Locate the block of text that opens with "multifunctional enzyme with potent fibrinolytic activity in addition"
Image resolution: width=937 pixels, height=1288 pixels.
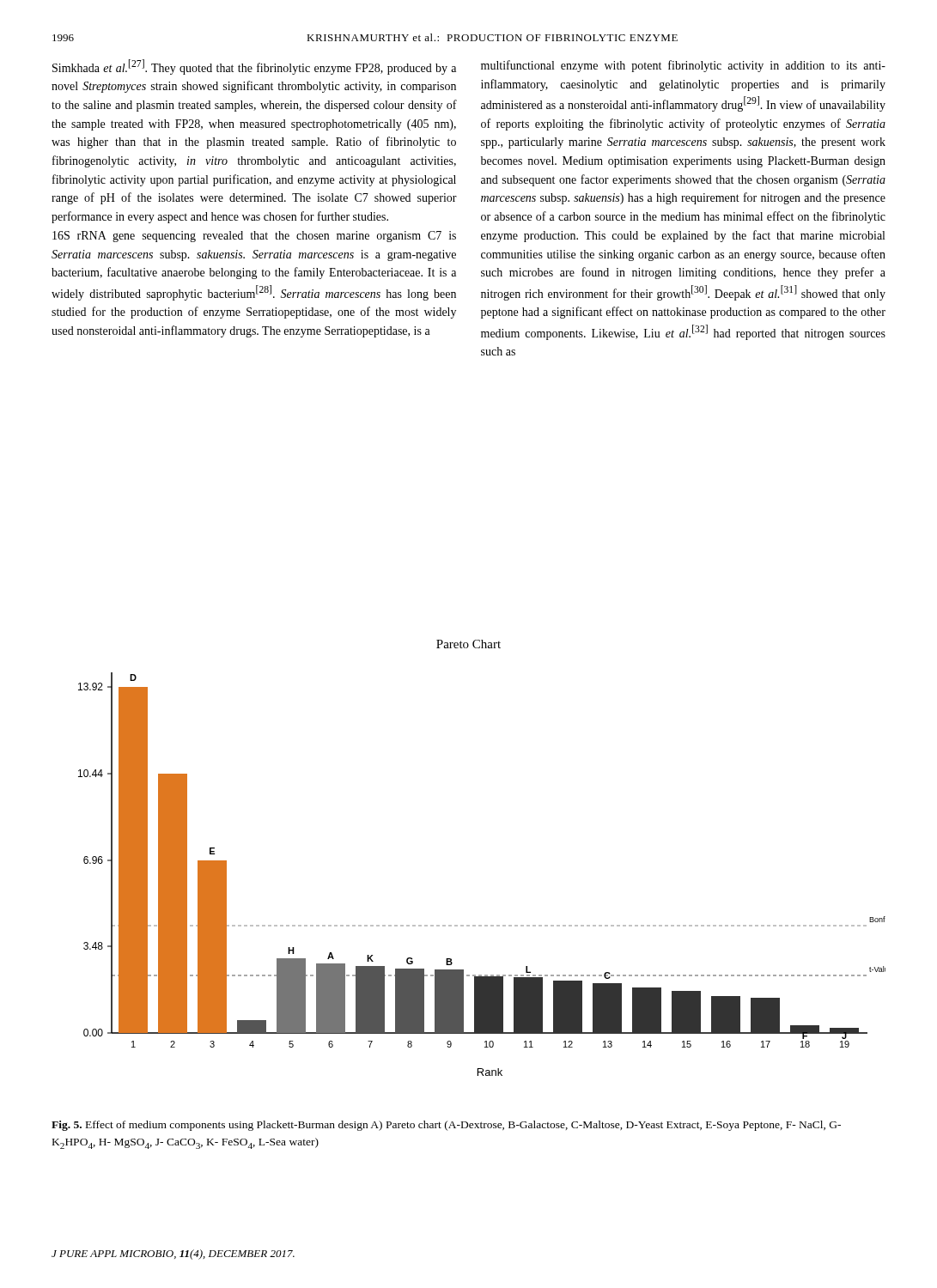point(683,209)
